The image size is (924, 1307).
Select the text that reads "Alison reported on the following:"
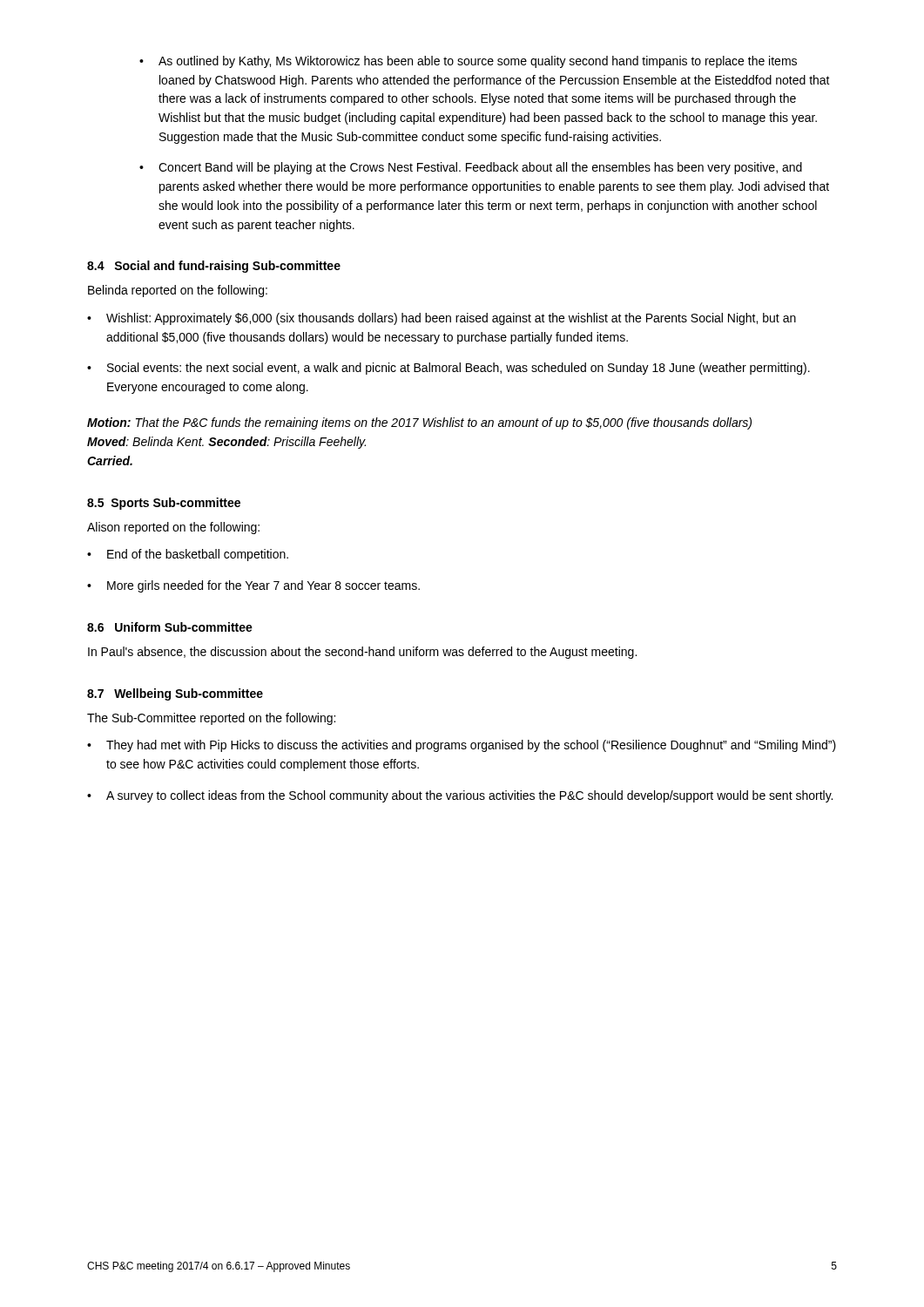174,527
